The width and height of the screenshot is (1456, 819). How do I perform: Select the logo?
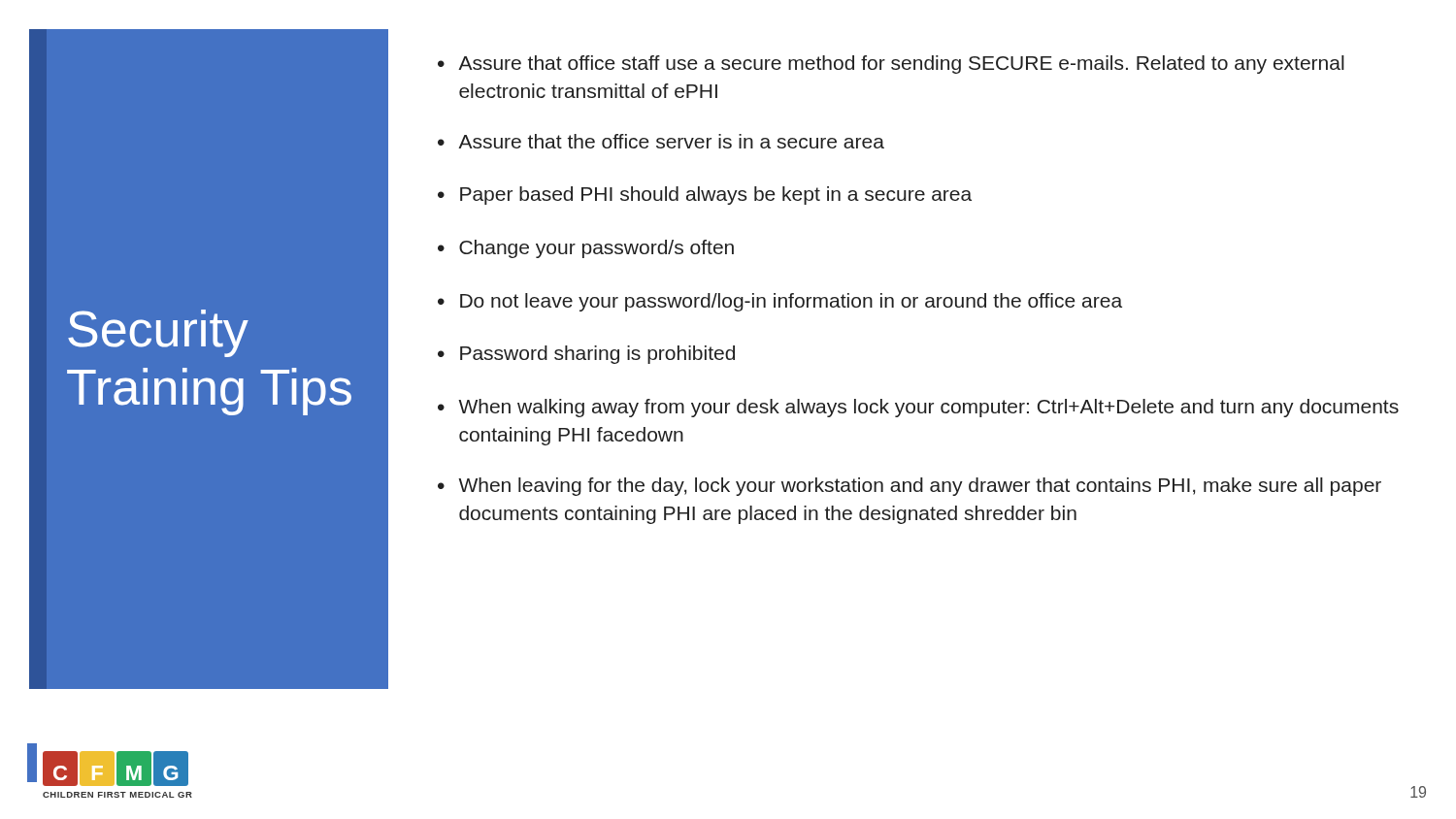pos(110,774)
